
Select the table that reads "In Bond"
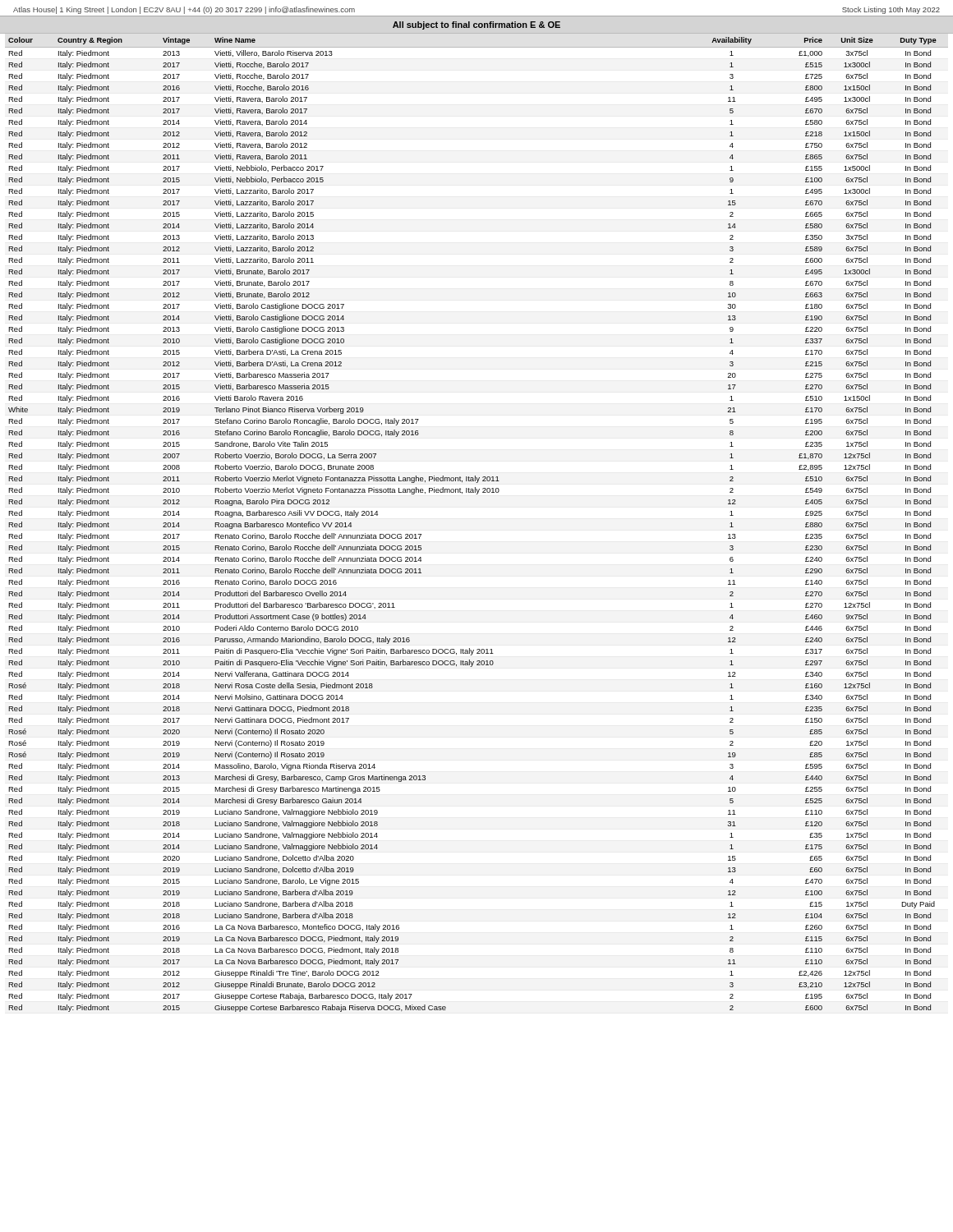[476, 524]
